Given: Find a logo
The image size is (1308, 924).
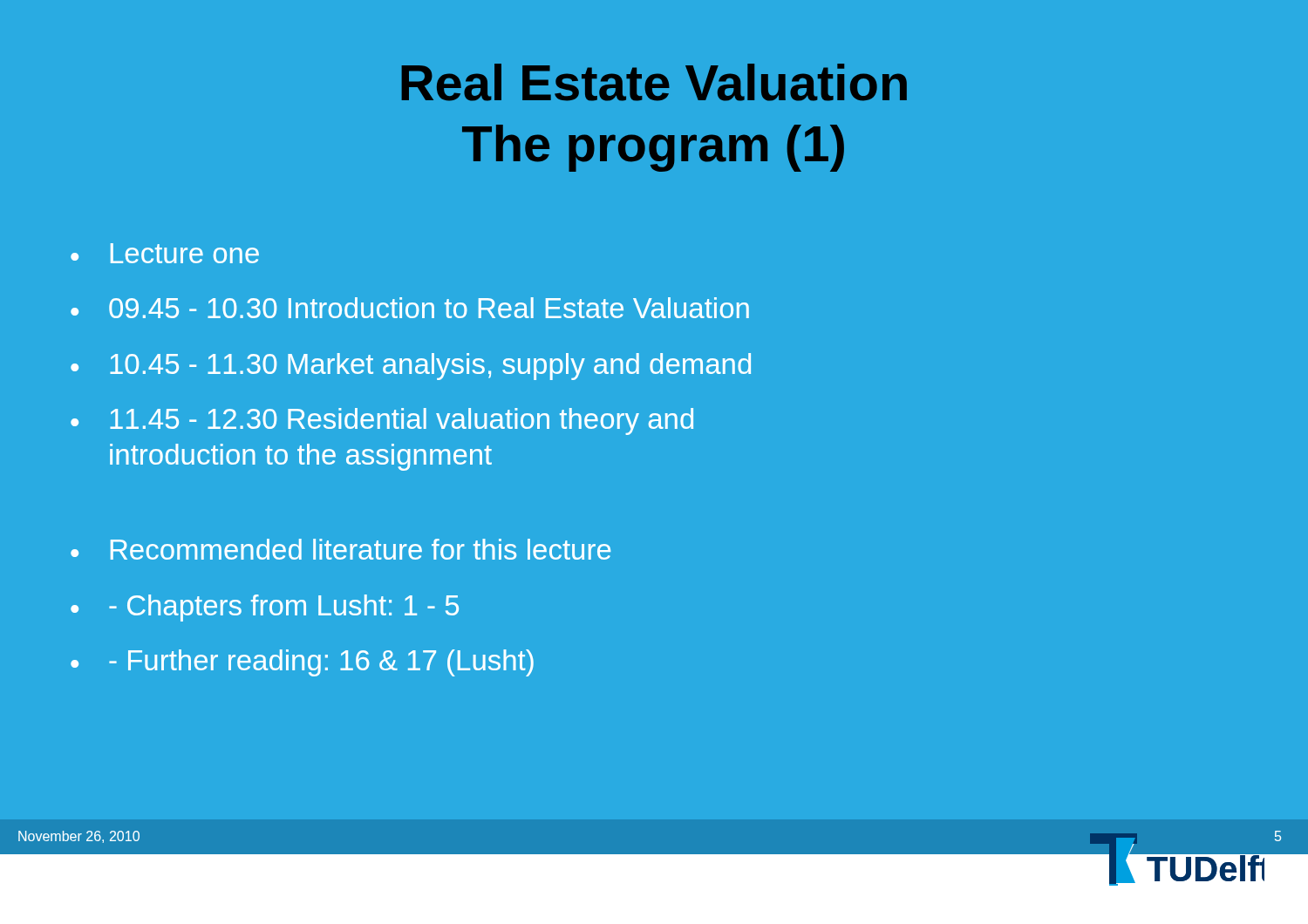Looking at the screenshot, I should click(x=1177, y=870).
